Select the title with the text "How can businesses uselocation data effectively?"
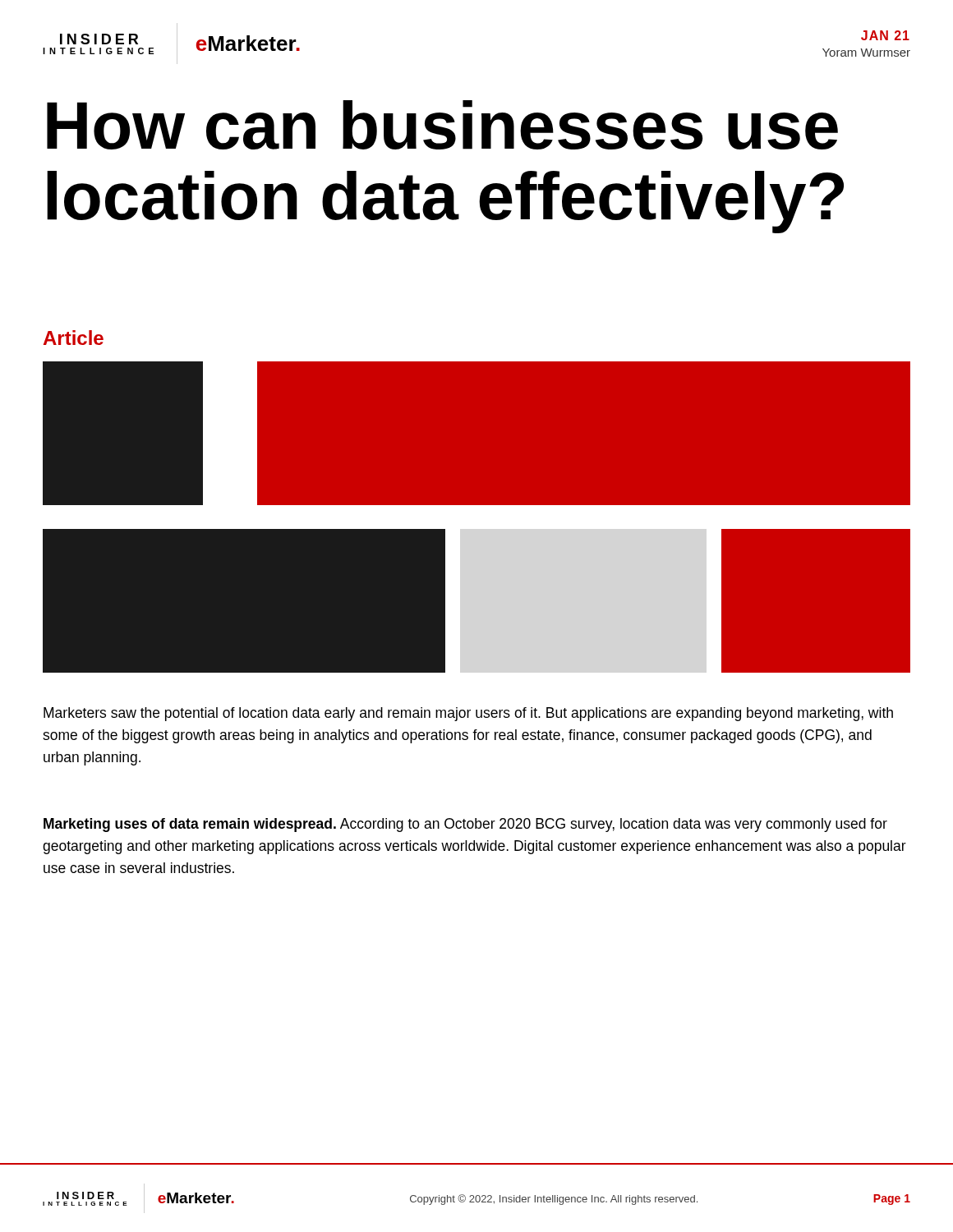This screenshot has height=1232, width=953. tap(476, 161)
